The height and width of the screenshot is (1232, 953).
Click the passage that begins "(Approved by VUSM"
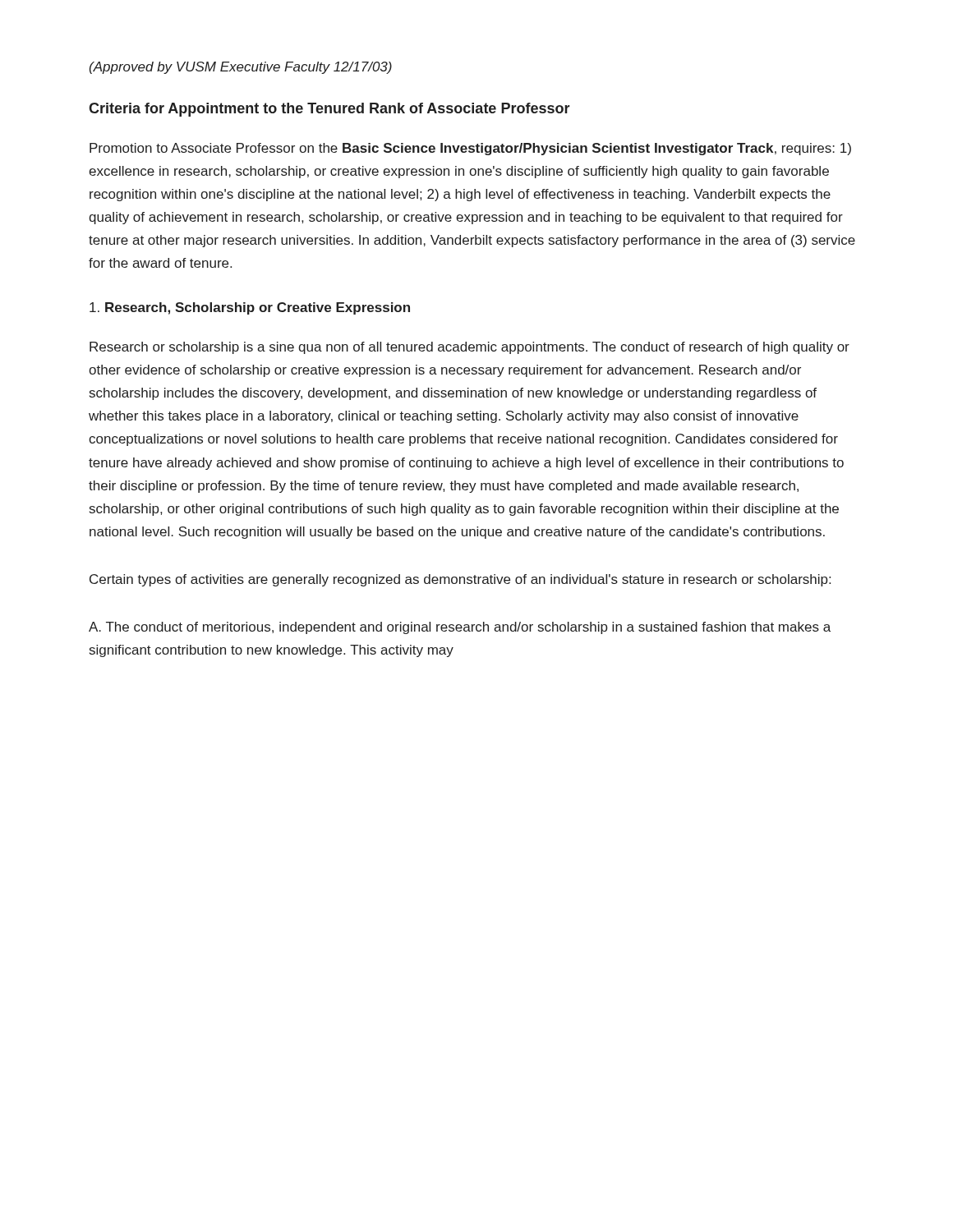240,67
